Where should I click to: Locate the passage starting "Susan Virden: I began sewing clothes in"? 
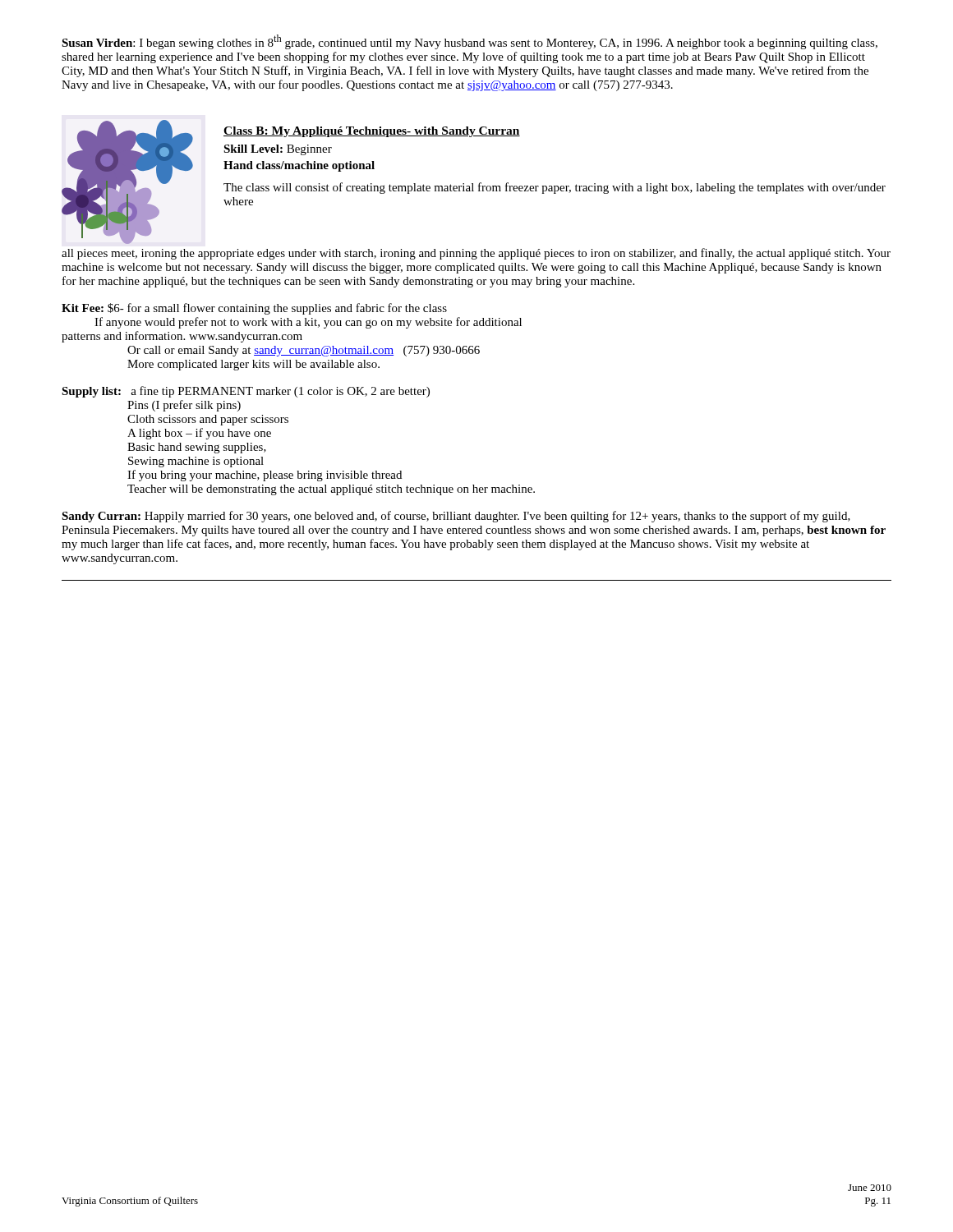(470, 62)
